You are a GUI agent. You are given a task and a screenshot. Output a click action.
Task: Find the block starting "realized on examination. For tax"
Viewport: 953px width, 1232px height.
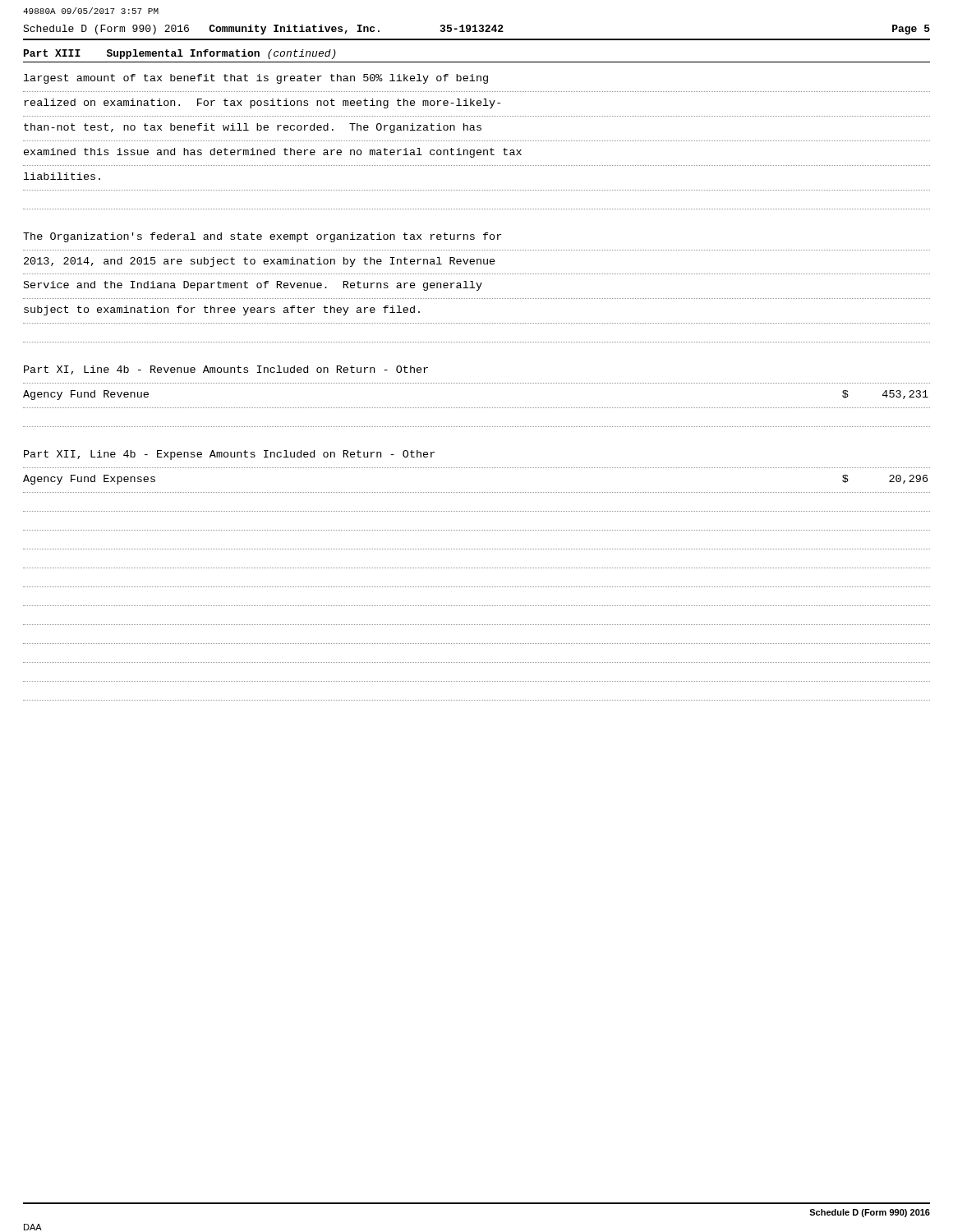coord(263,103)
